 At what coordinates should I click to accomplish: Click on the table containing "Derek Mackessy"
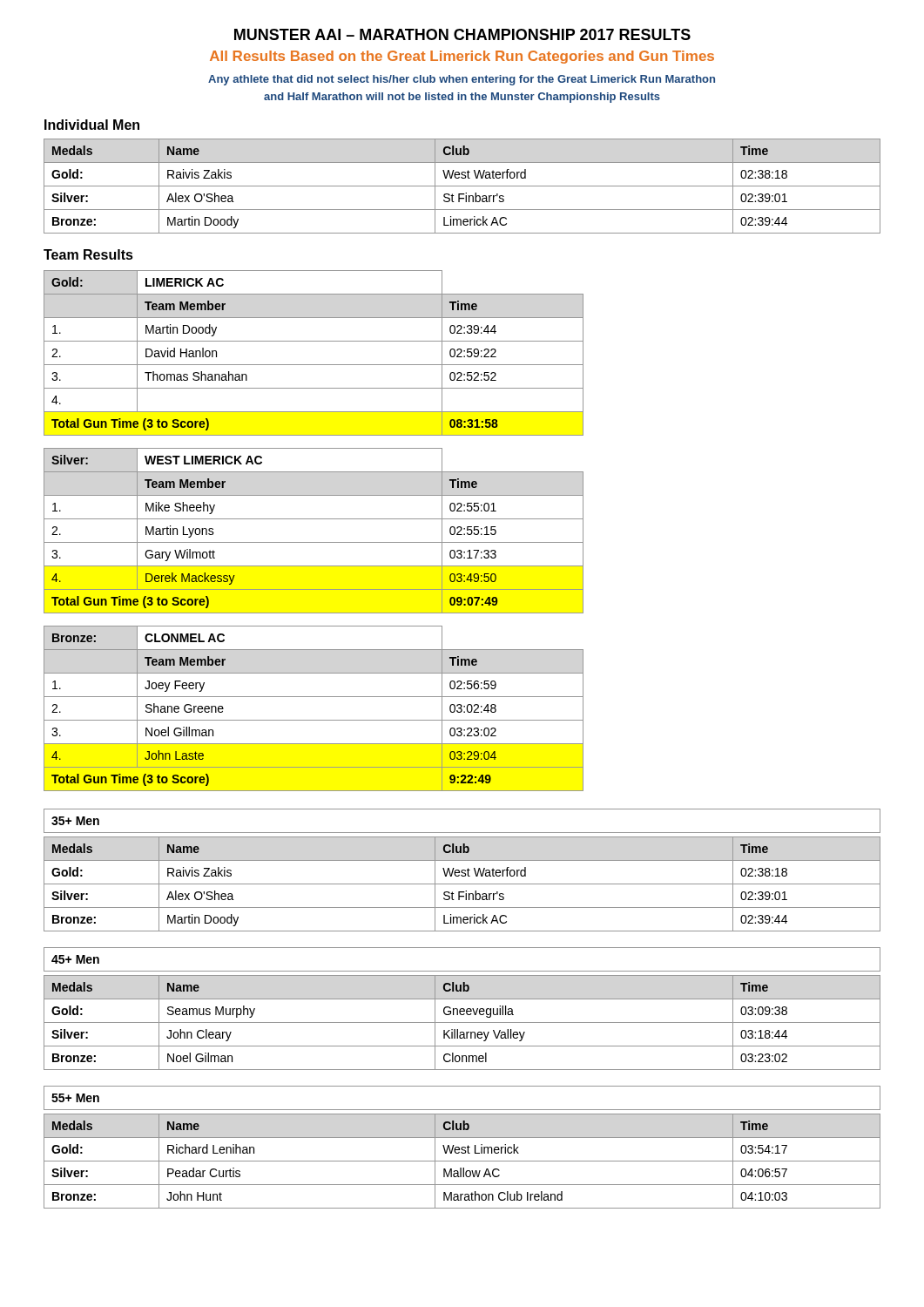pyautogui.click(x=462, y=531)
